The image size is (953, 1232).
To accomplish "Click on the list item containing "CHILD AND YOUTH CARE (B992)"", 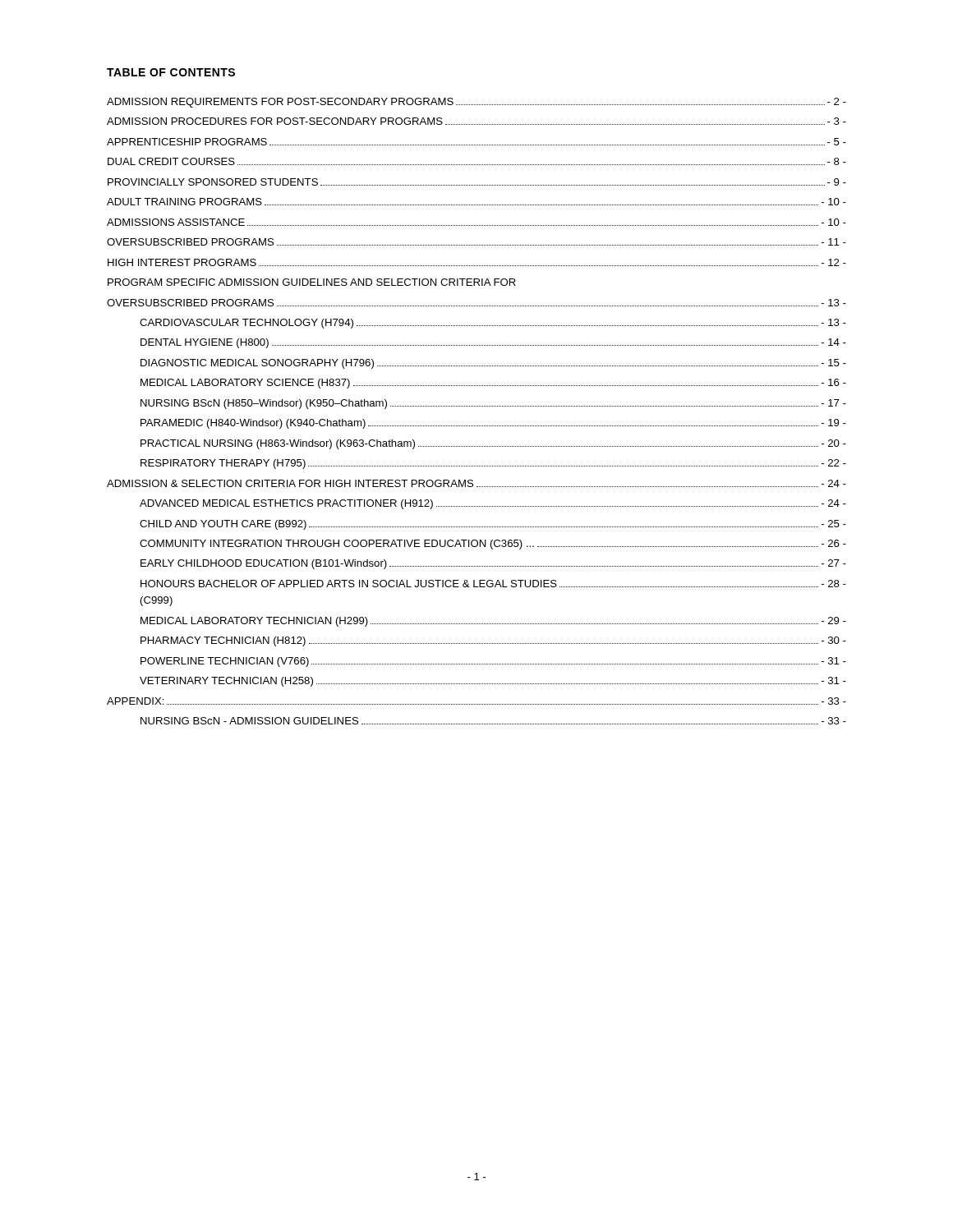I will (493, 524).
